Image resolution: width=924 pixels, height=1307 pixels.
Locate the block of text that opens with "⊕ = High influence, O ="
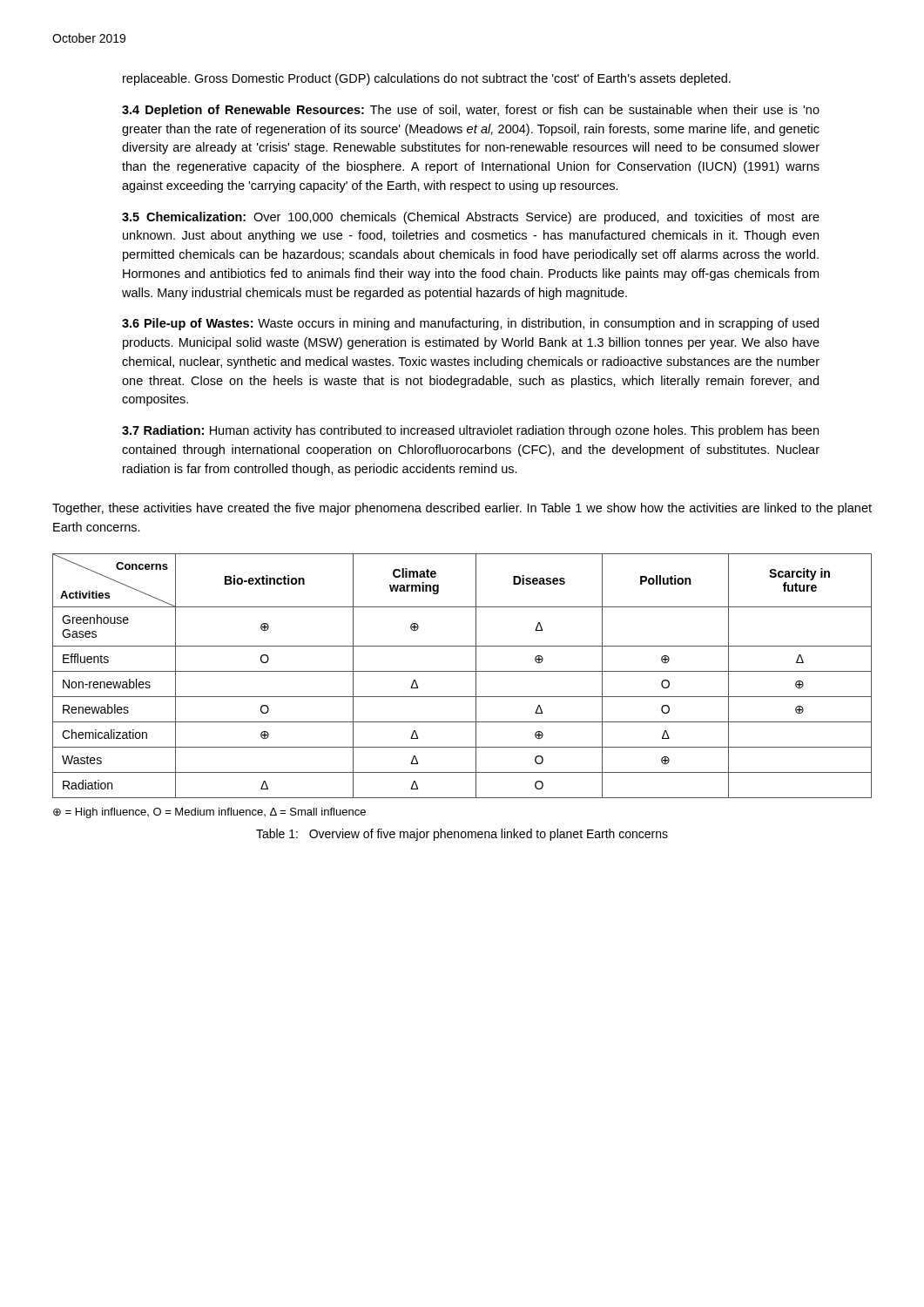[209, 811]
